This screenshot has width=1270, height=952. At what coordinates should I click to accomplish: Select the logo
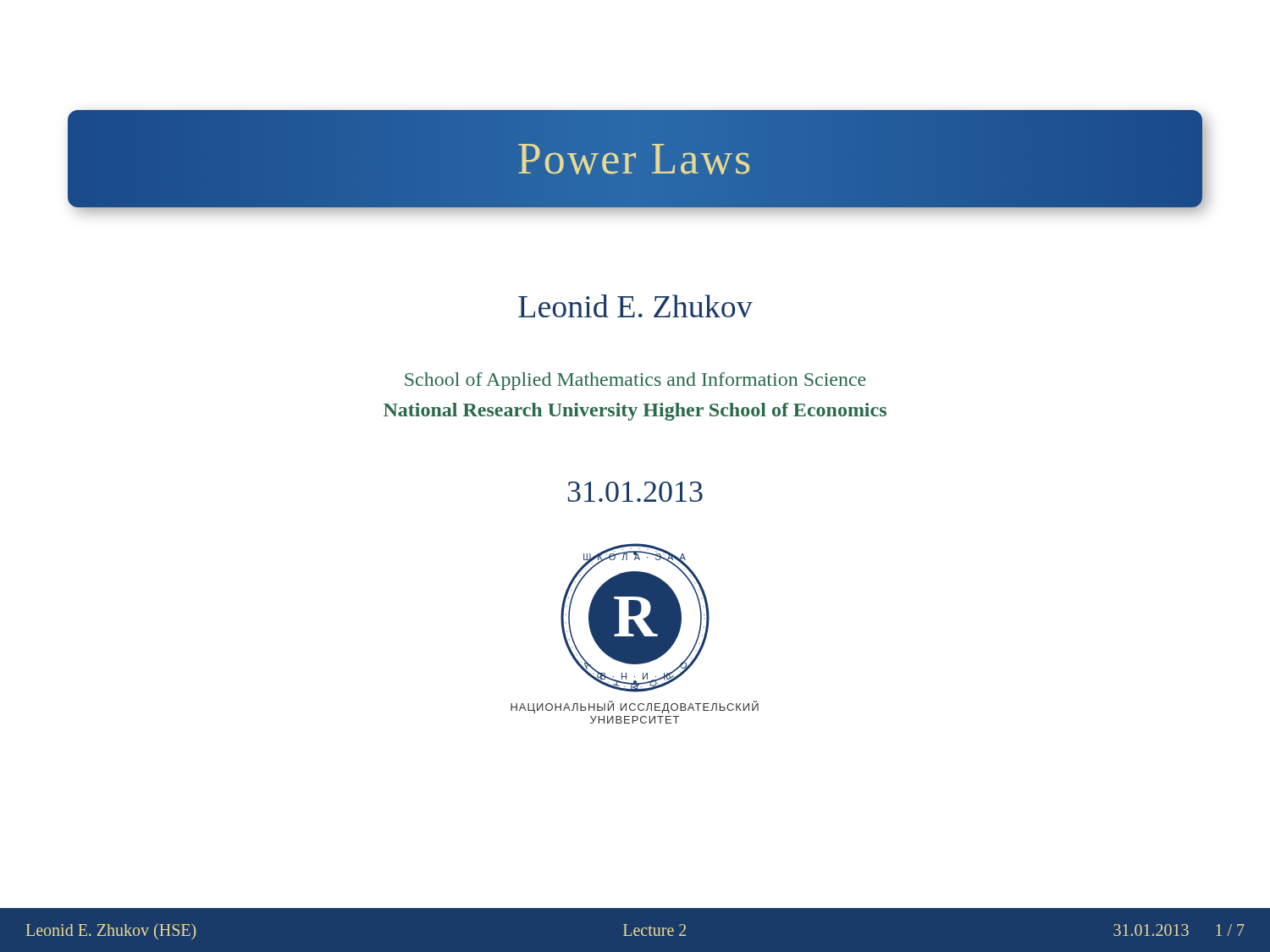(x=635, y=634)
